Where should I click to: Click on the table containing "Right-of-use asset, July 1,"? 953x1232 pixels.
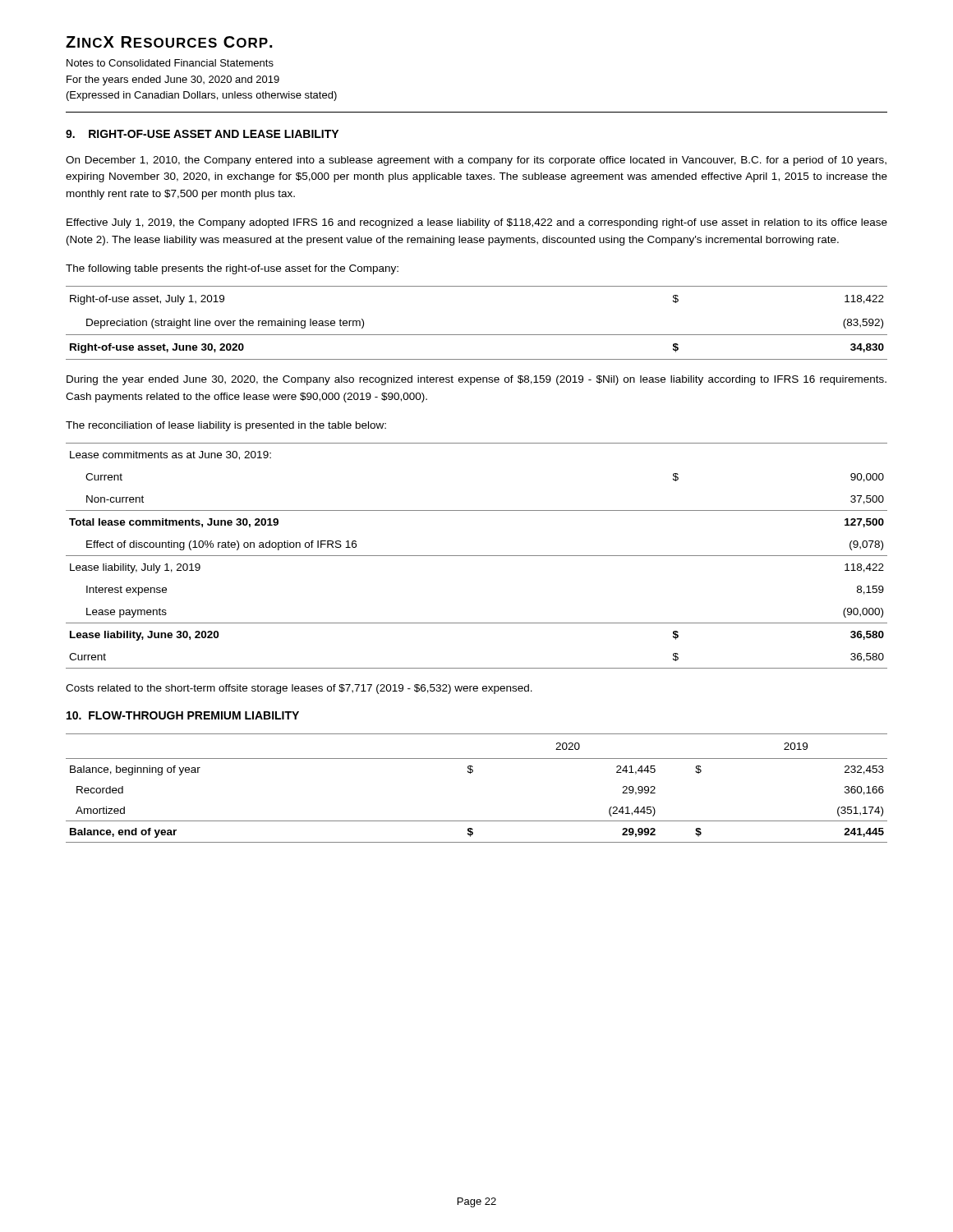476,323
